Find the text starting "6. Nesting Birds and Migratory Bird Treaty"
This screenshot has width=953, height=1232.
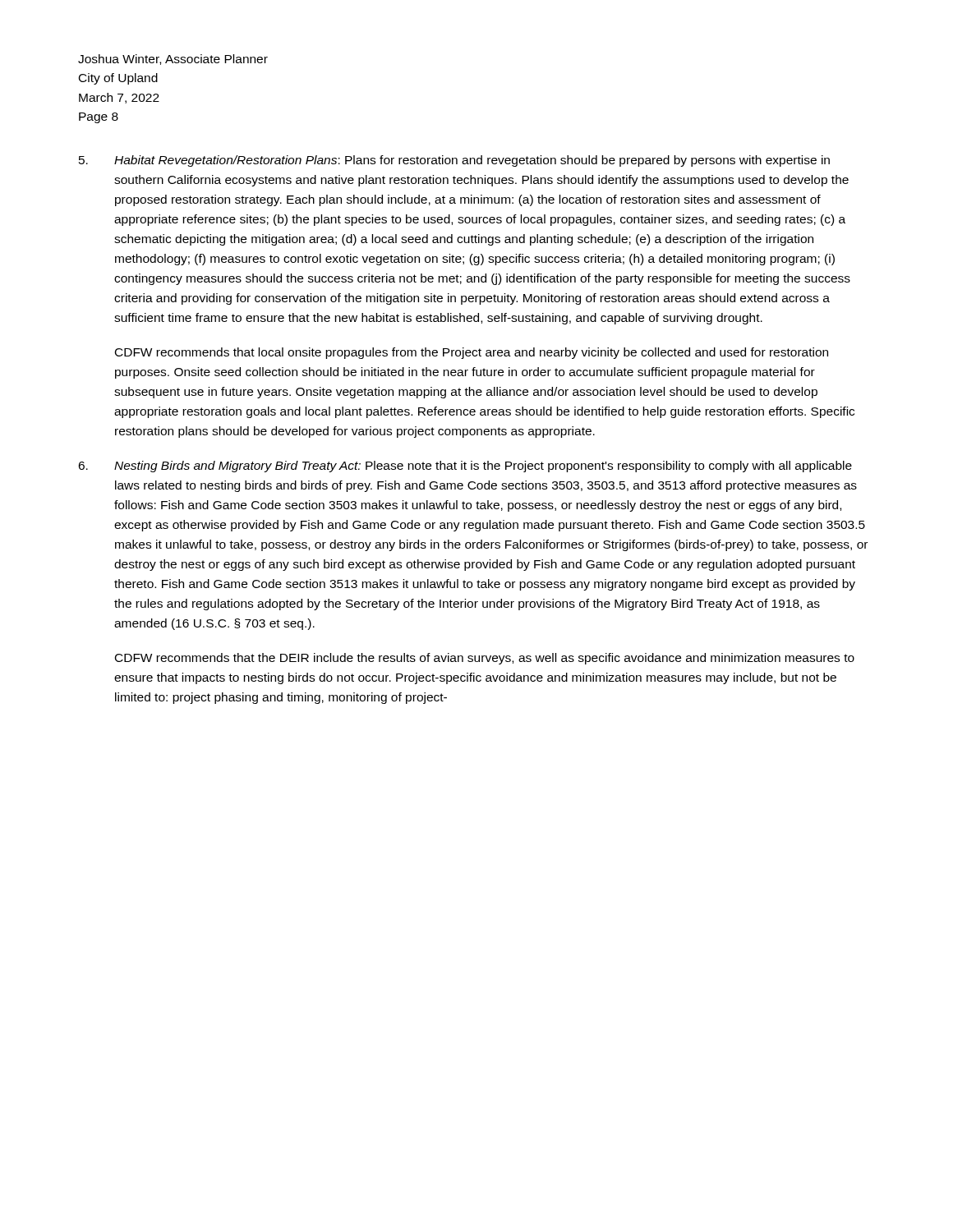click(476, 545)
